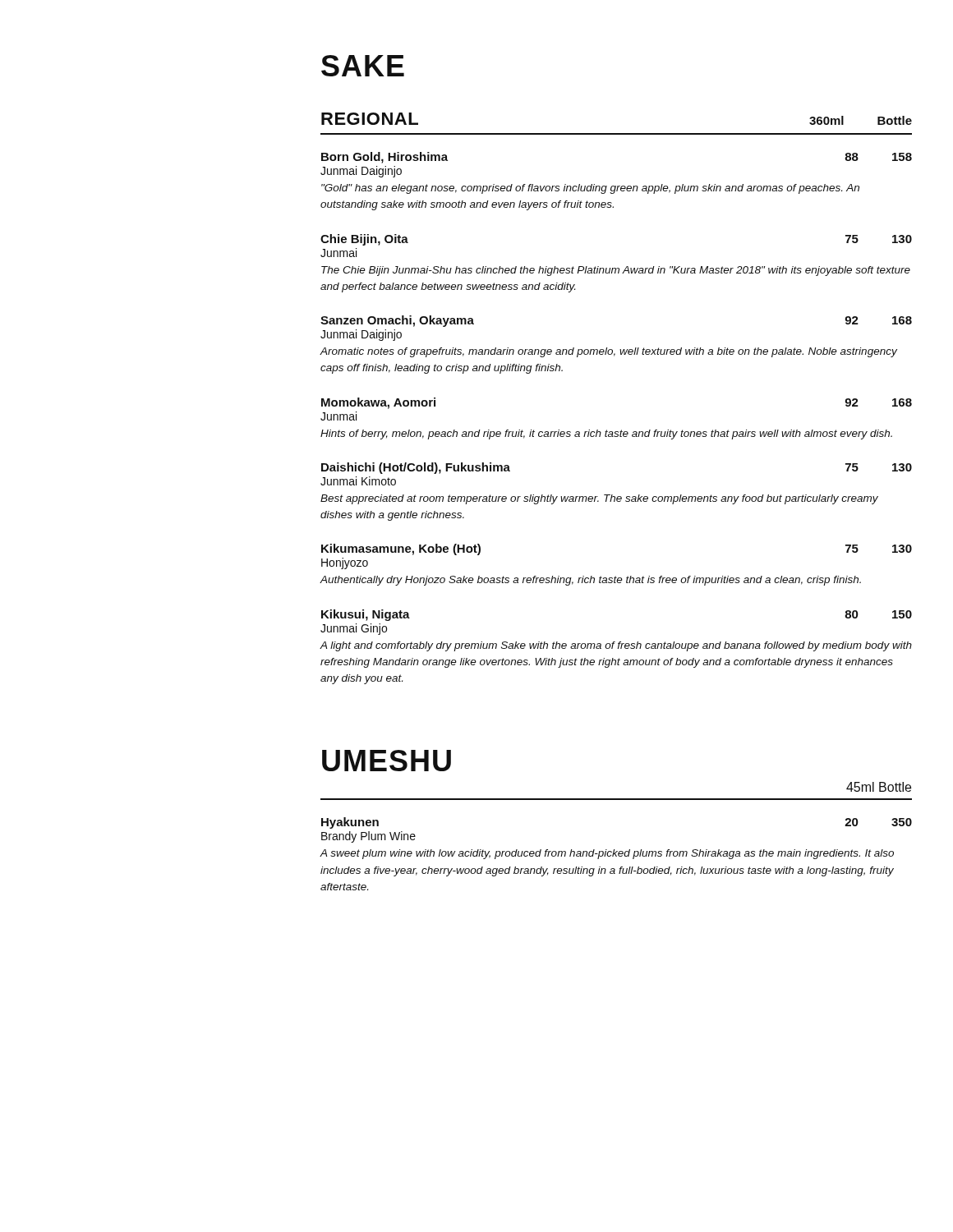
Task: Point to the region starting "Kikumasamune, Kobe (Hot) 75130 Honjyozo Authentically"
Action: [x=616, y=565]
